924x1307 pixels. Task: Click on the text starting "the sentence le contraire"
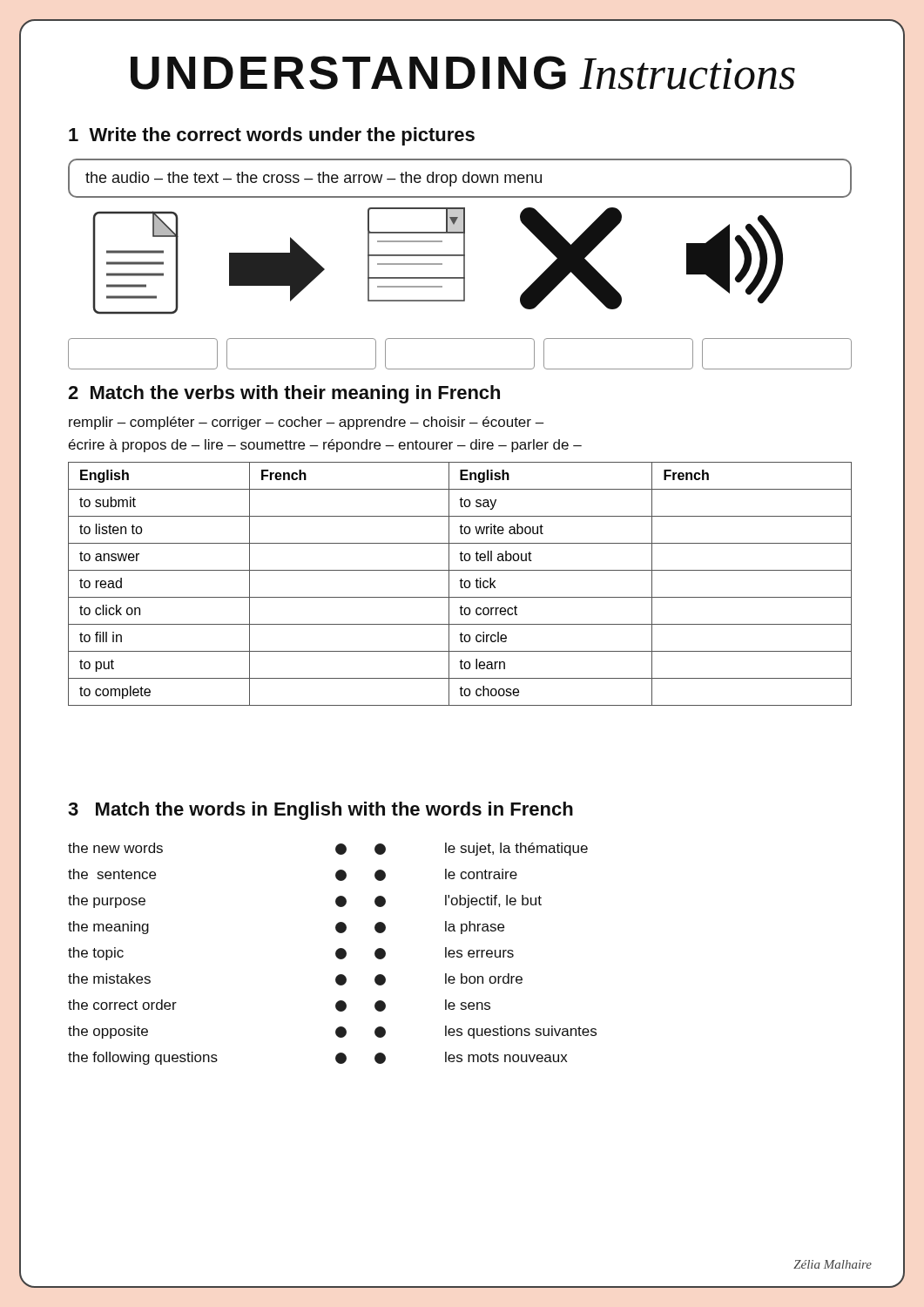pyautogui.click(x=460, y=875)
